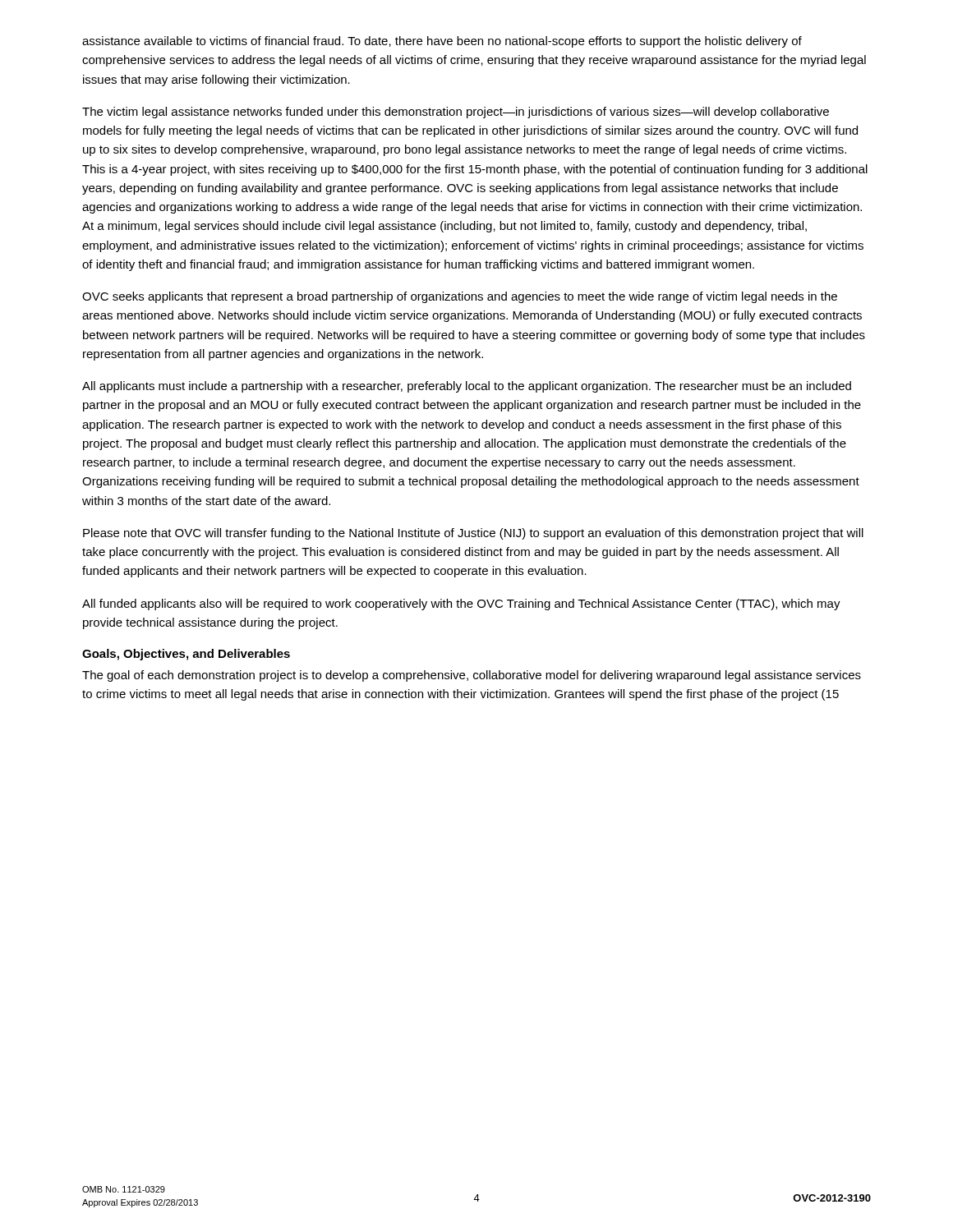Find the element starting "assistance available to victims of financial"
This screenshot has width=953, height=1232.
pyautogui.click(x=474, y=60)
